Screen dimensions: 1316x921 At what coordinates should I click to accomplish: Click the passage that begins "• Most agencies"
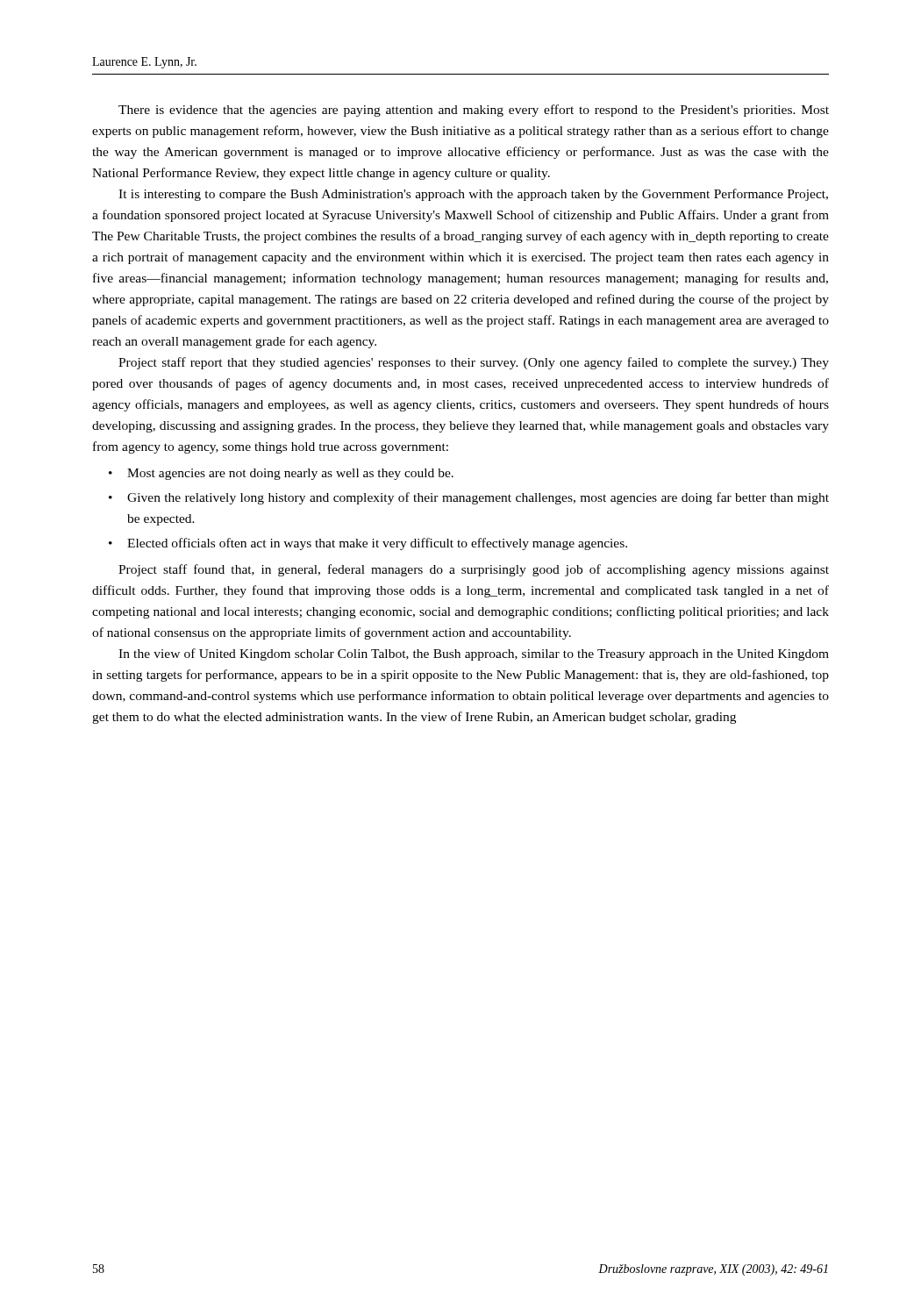tap(281, 474)
